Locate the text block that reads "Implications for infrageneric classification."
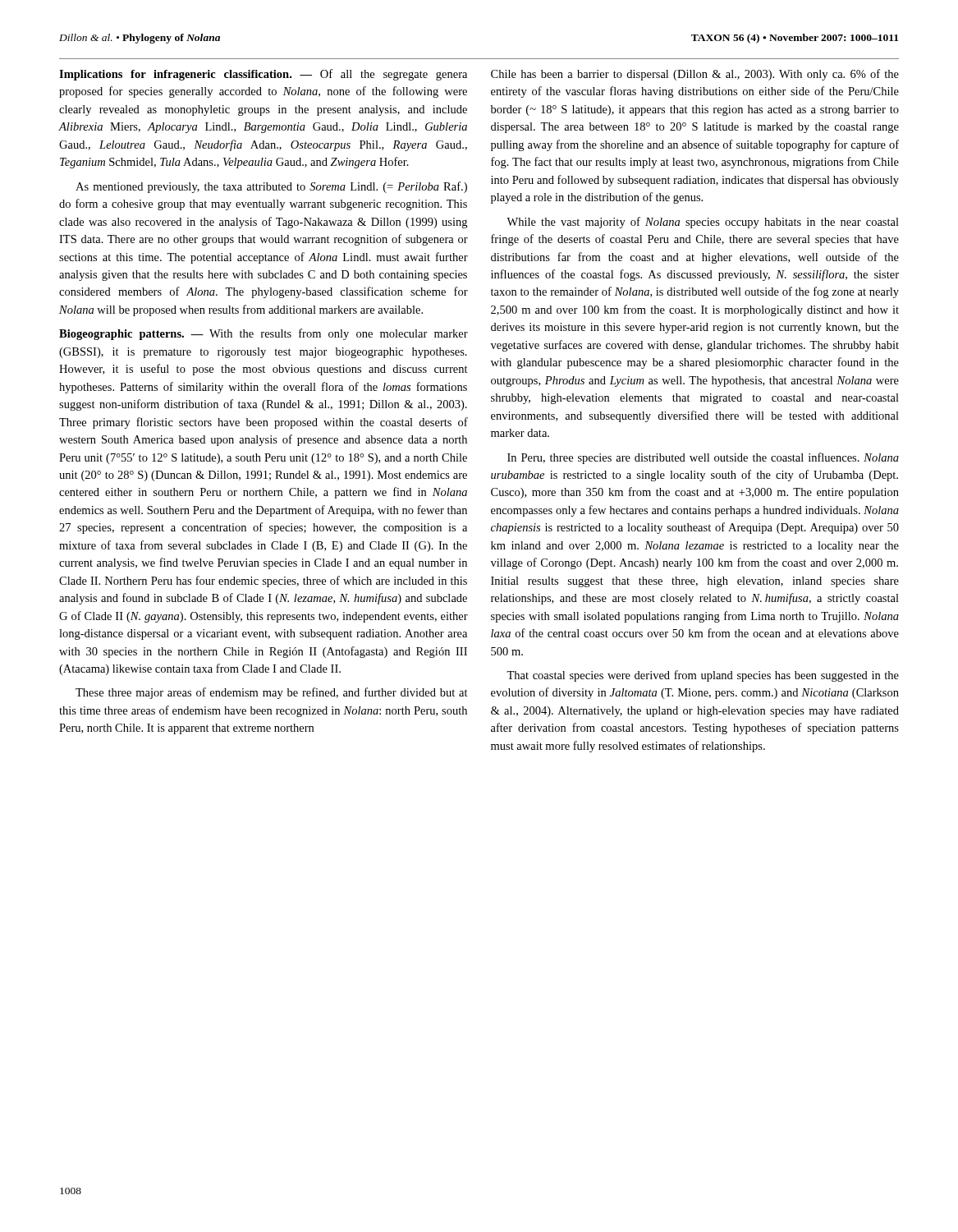 [x=263, y=192]
